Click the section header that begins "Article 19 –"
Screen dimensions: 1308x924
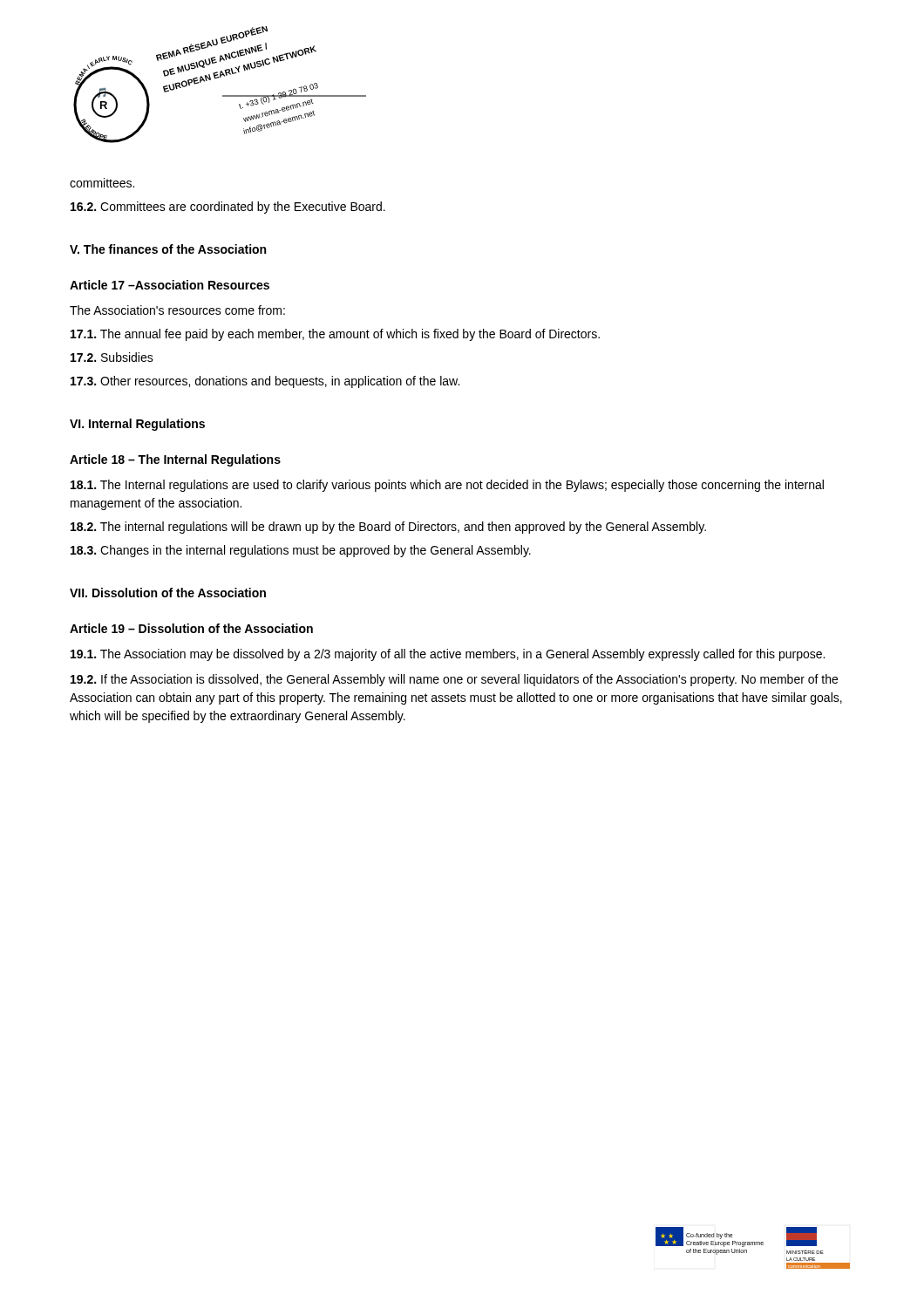(x=192, y=629)
